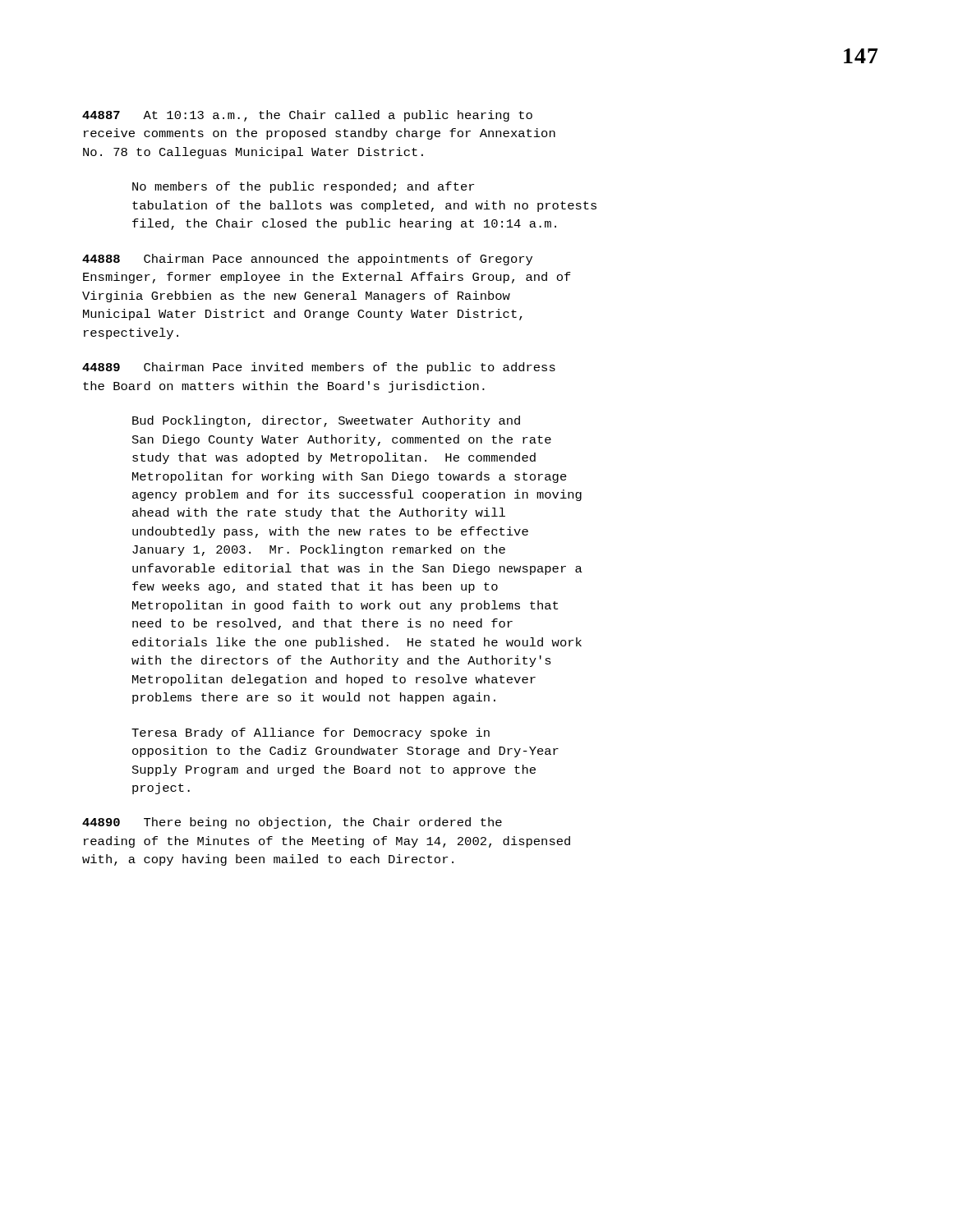Locate the text block with the text "Bud Pocklington, director,"
The width and height of the screenshot is (953, 1232).
[501, 560]
